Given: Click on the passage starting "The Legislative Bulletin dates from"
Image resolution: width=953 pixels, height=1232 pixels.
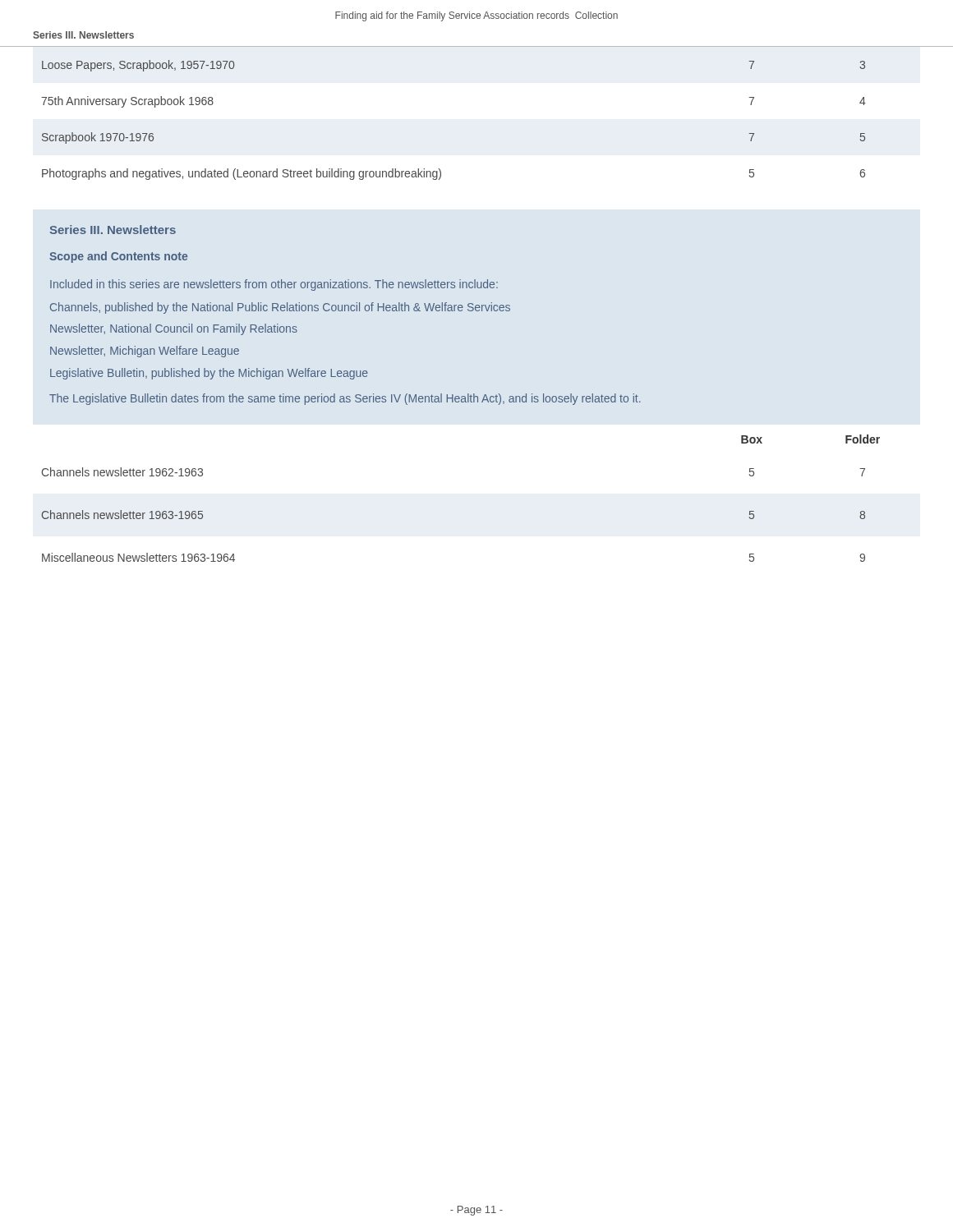Looking at the screenshot, I should click(x=345, y=399).
